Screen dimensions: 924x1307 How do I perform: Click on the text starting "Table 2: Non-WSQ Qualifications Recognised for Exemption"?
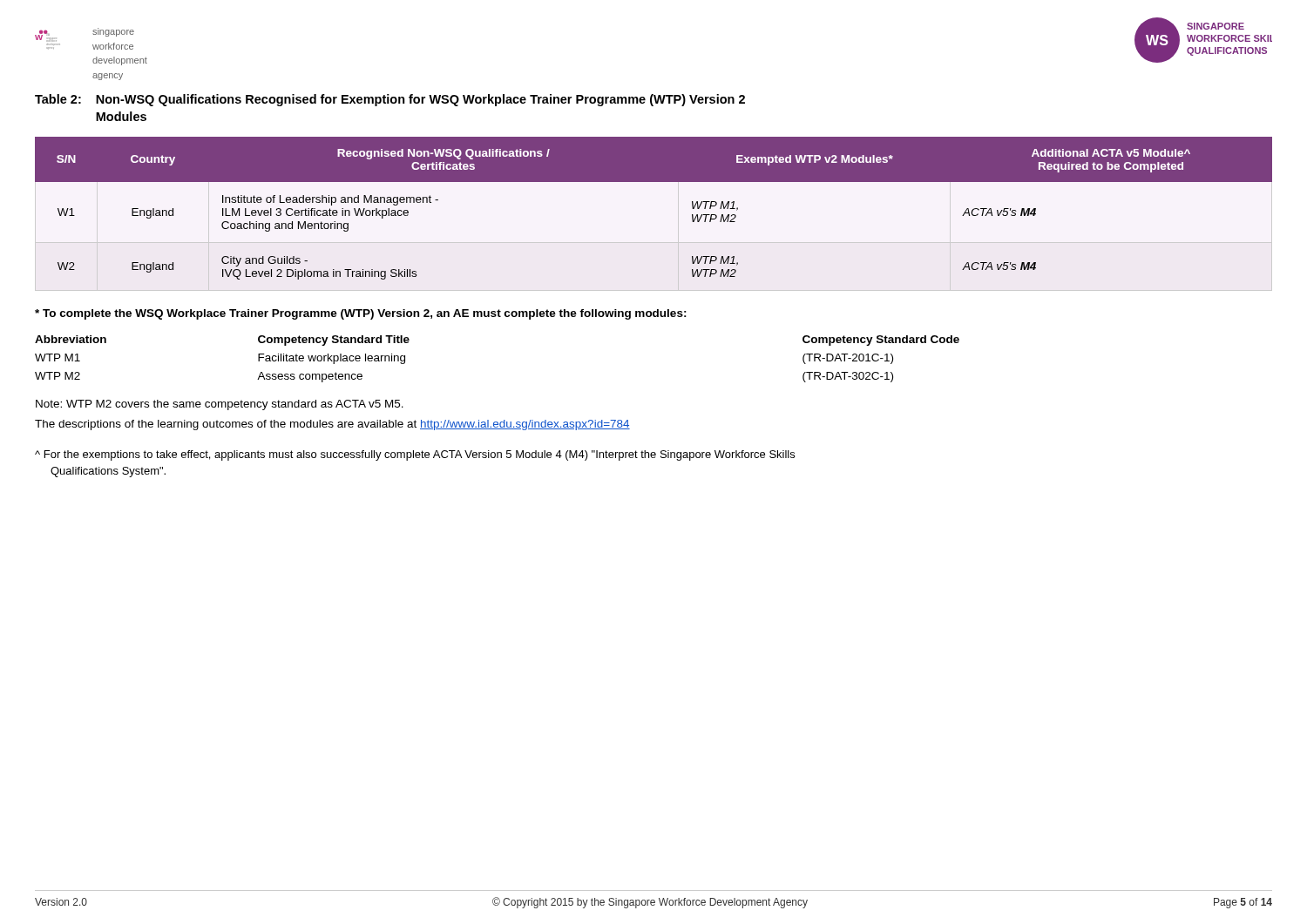[x=390, y=108]
